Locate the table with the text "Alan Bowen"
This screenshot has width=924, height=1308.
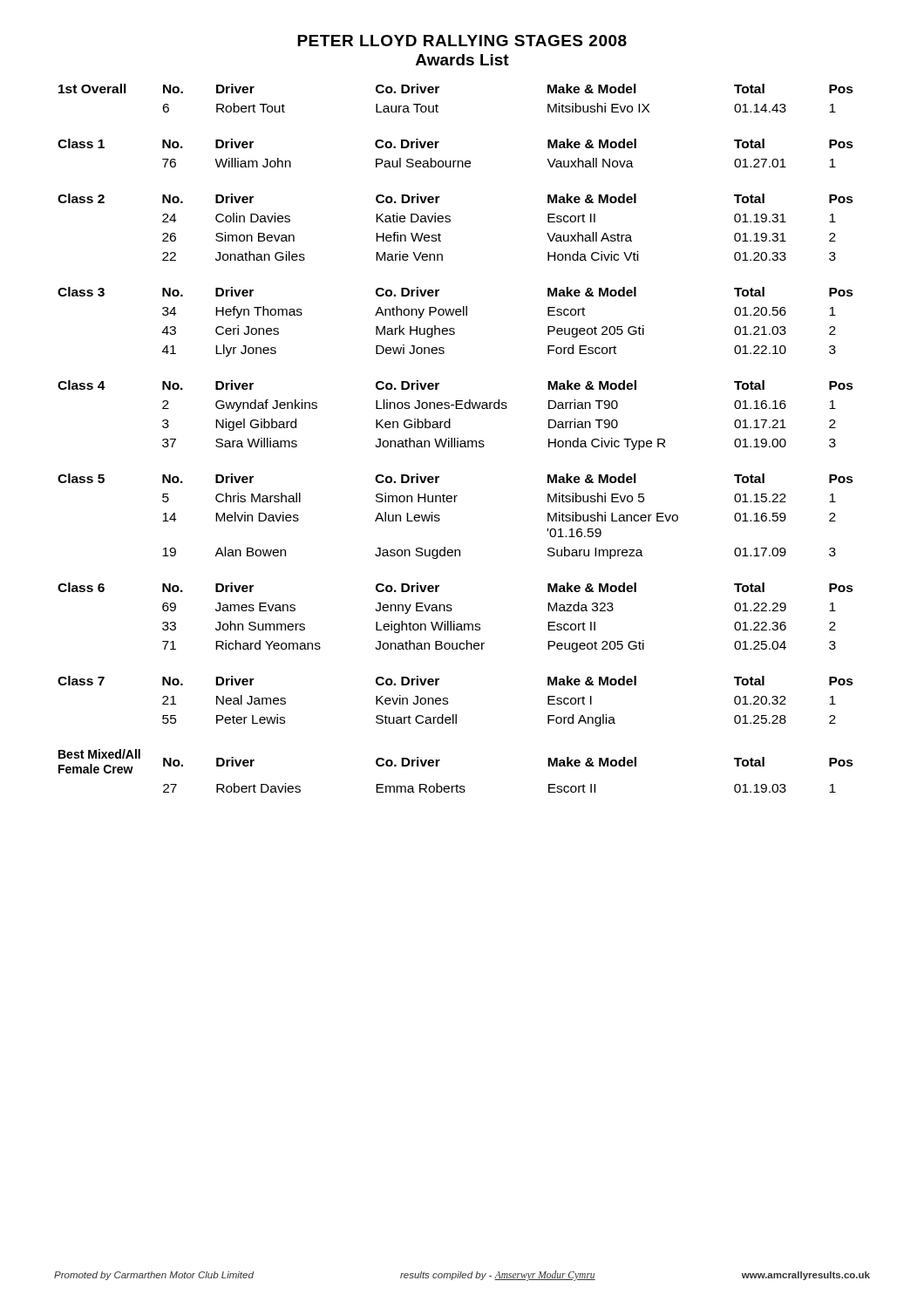tap(462, 515)
